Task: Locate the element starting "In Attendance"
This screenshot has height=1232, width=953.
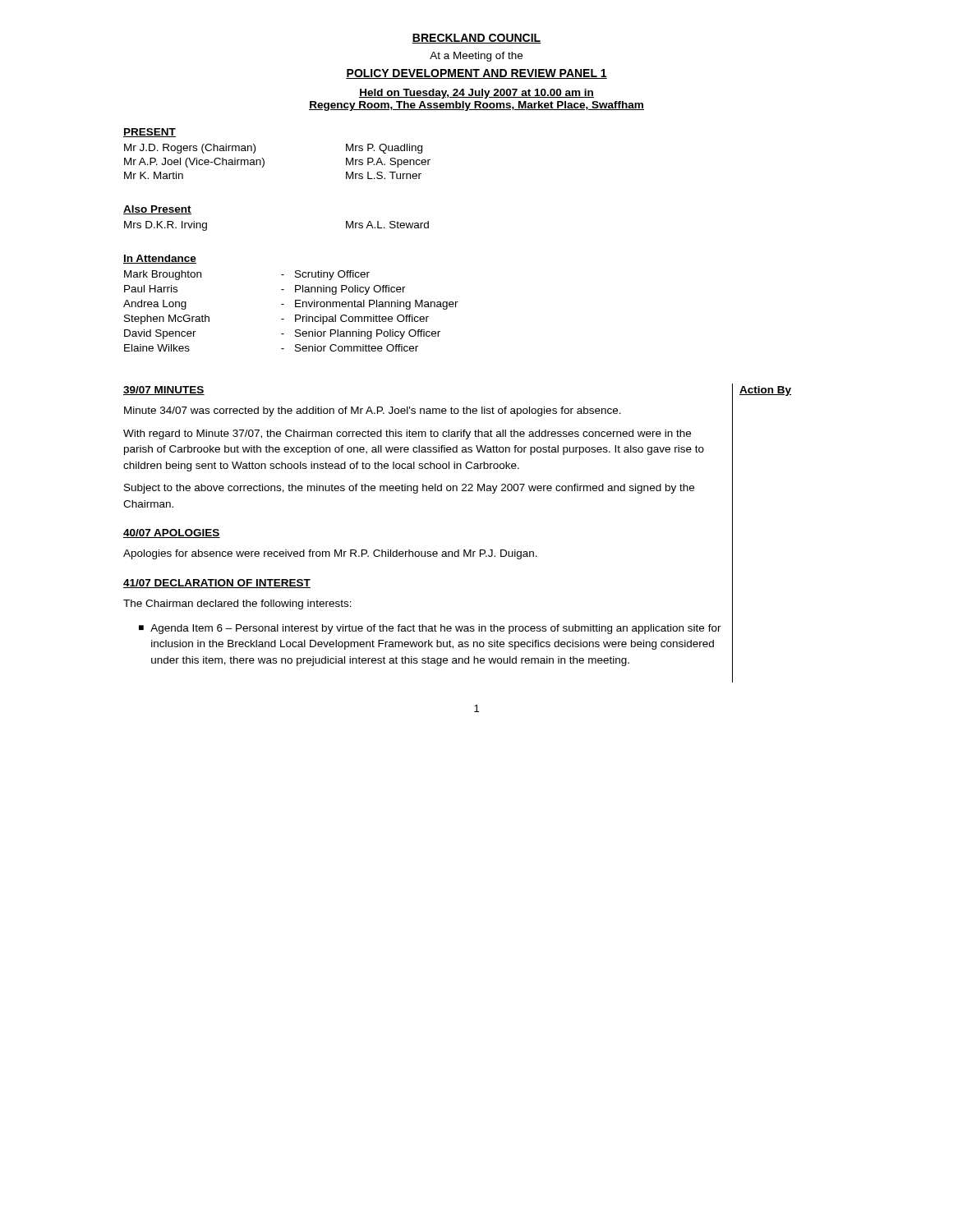Action: (x=160, y=258)
